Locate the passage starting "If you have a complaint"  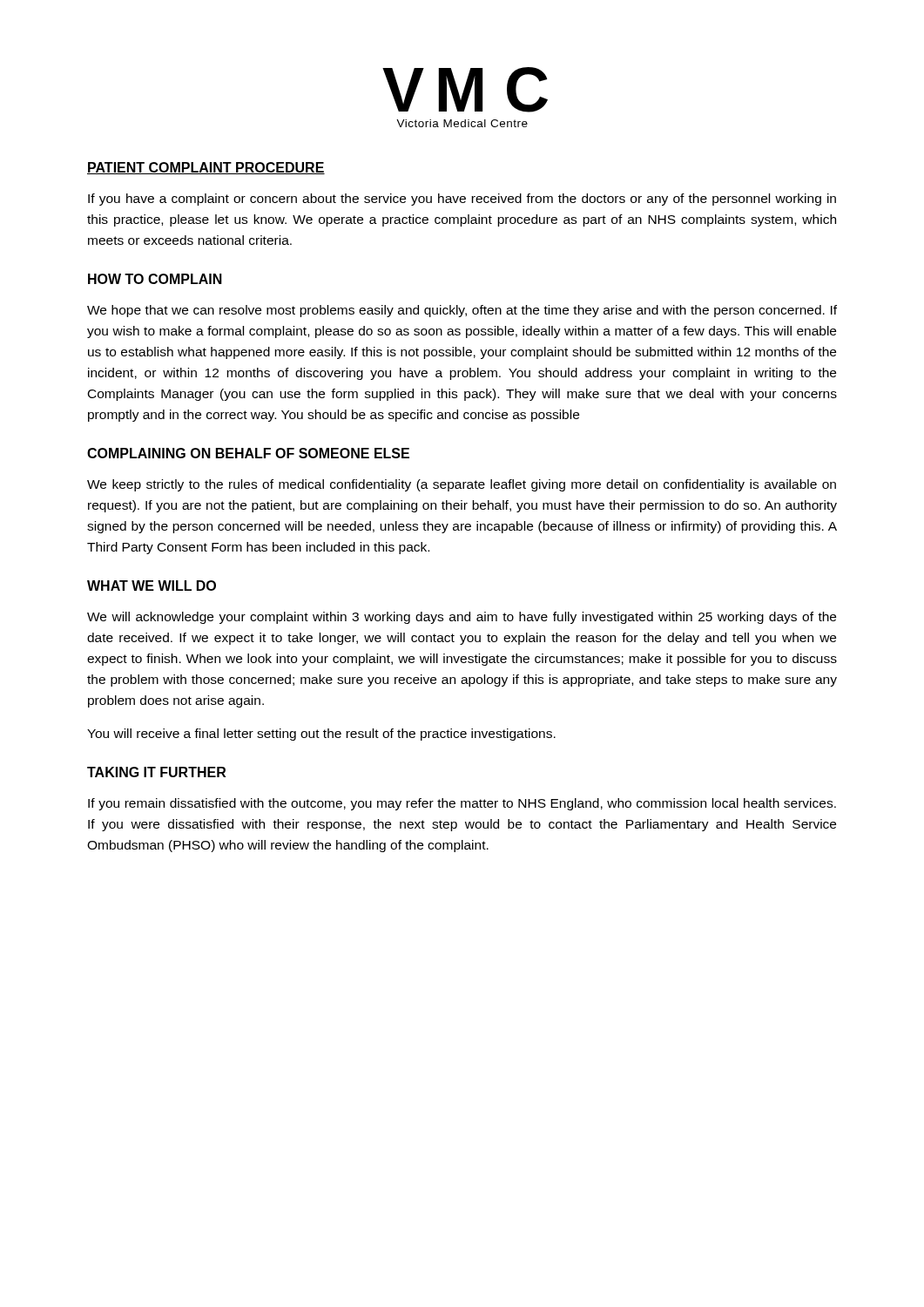click(462, 219)
